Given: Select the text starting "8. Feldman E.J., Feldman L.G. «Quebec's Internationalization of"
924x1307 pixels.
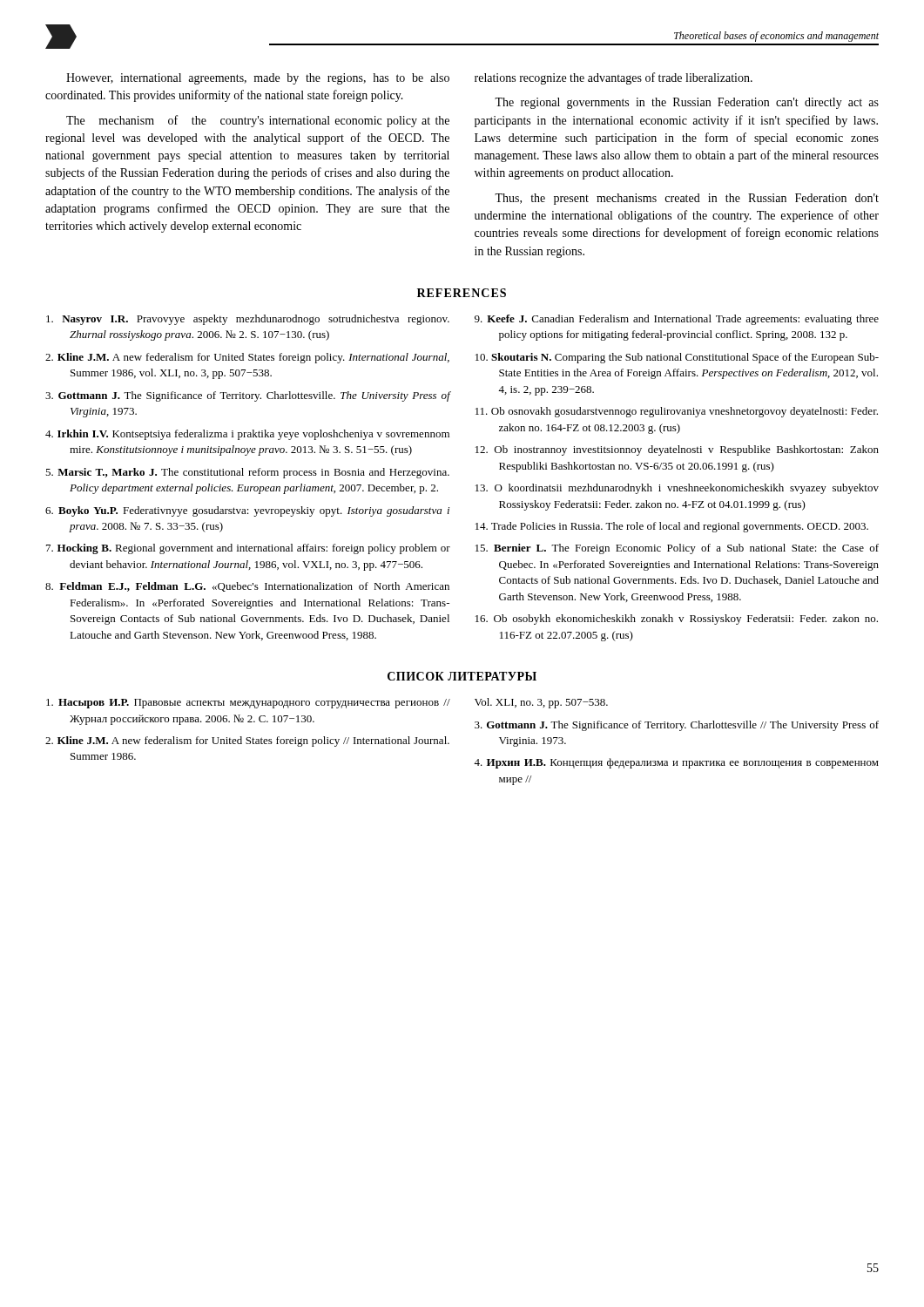Looking at the screenshot, I should (248, 610).
